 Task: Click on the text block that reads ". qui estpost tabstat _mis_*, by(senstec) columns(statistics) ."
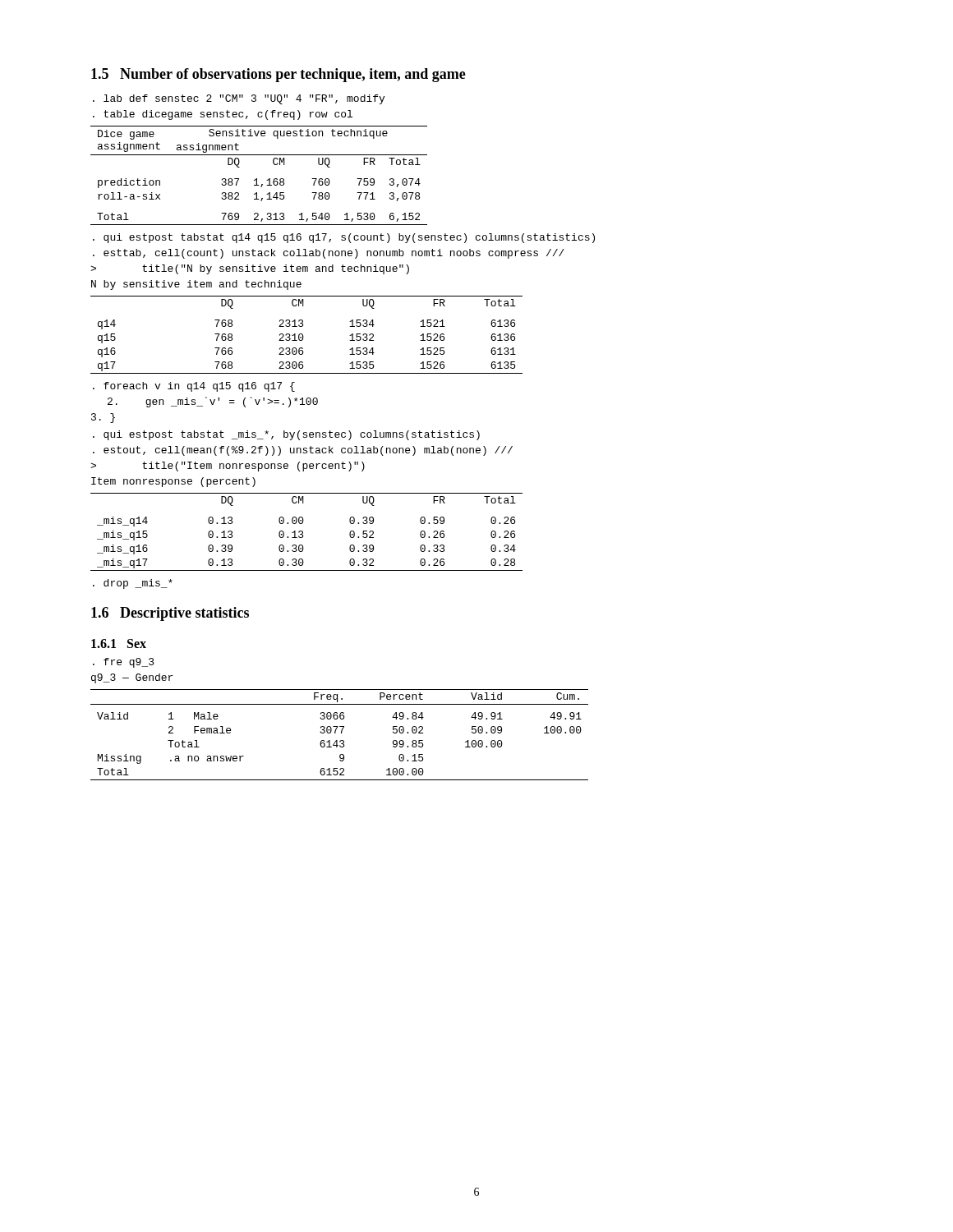click(476, 458)
